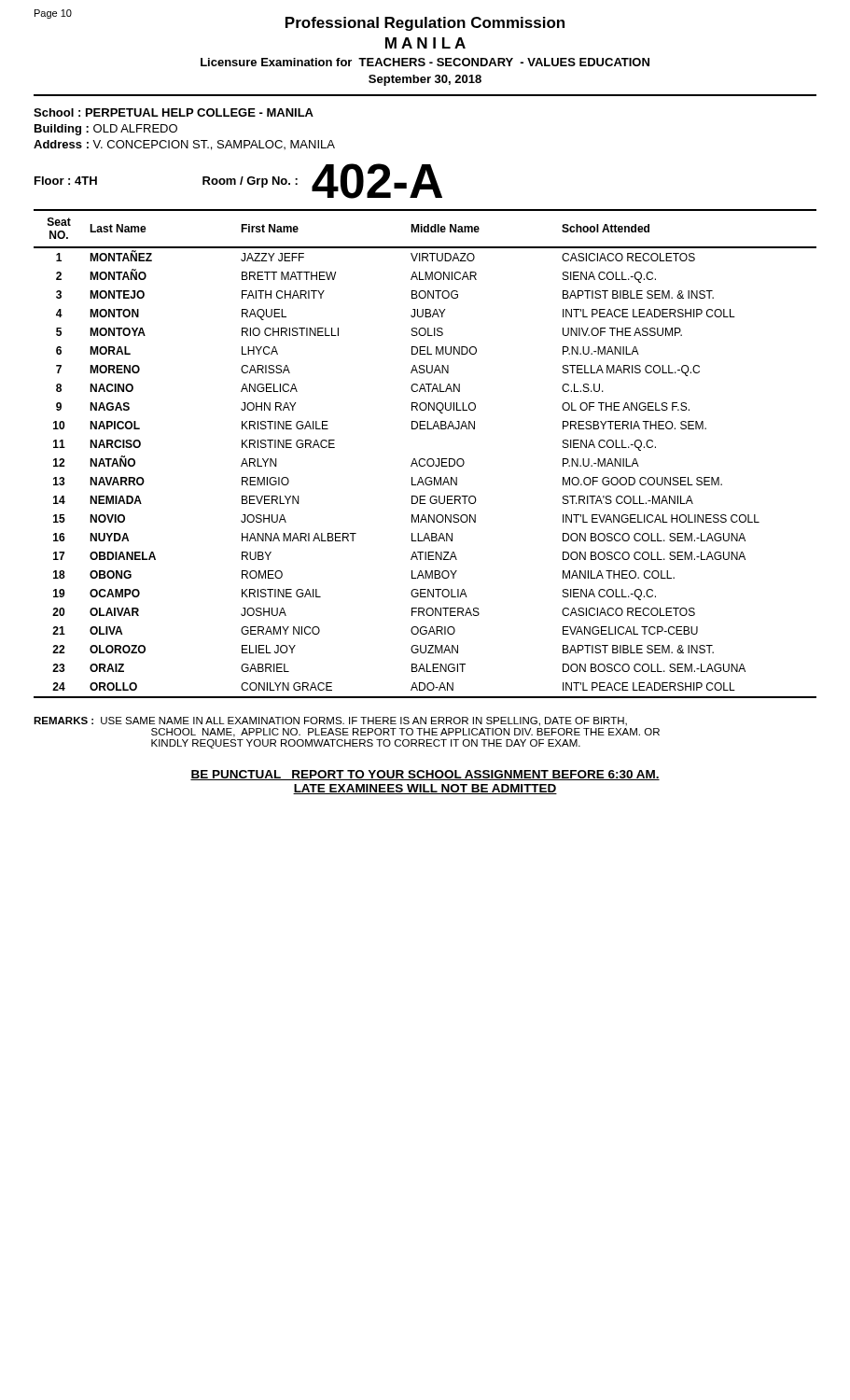850x1400 pixels.
Task: Click on the text block that reads "School : PERPETUAL HELP"
Action: [x=174, y=112]
